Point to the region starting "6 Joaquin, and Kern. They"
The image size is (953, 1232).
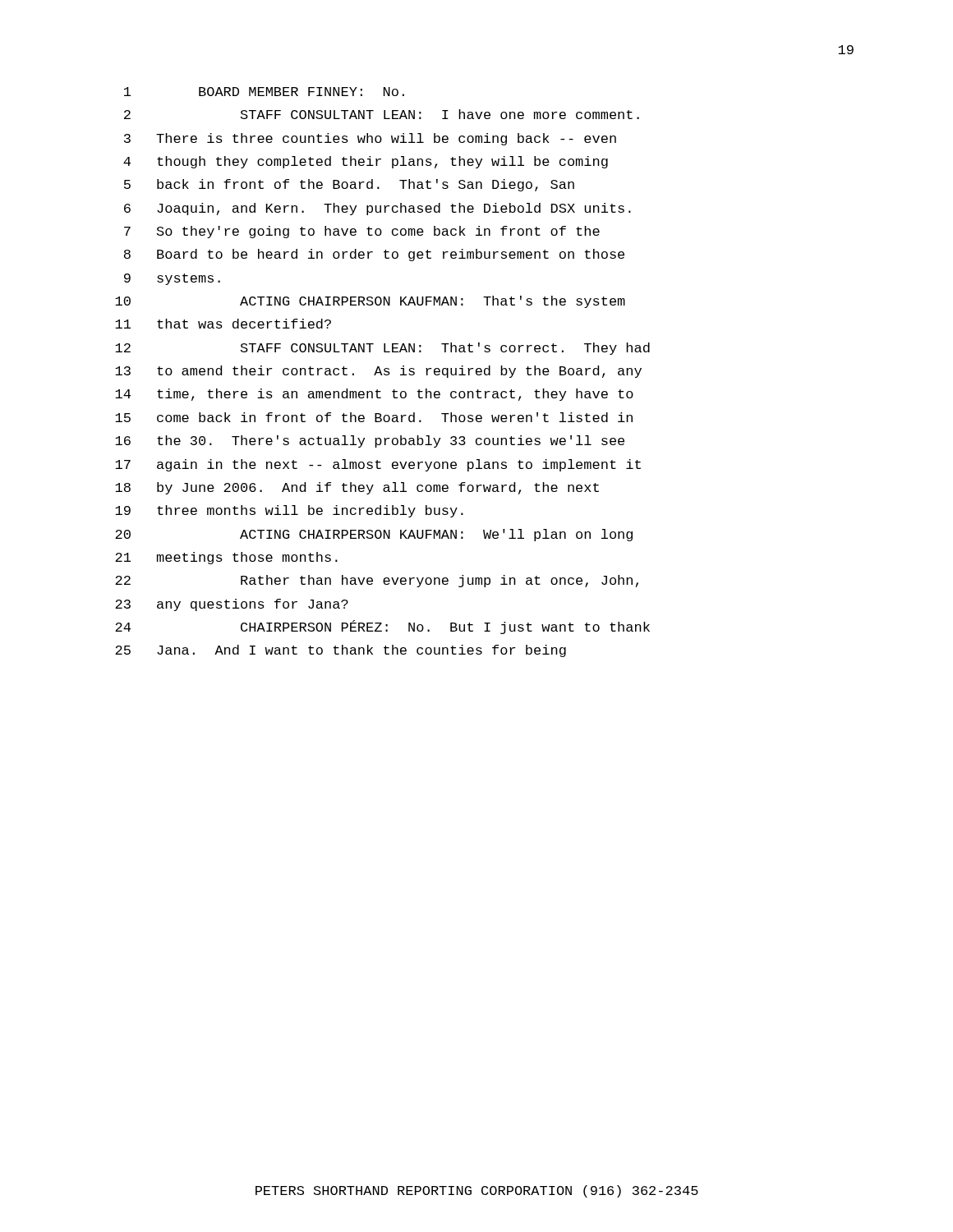(x=476, y=209)
